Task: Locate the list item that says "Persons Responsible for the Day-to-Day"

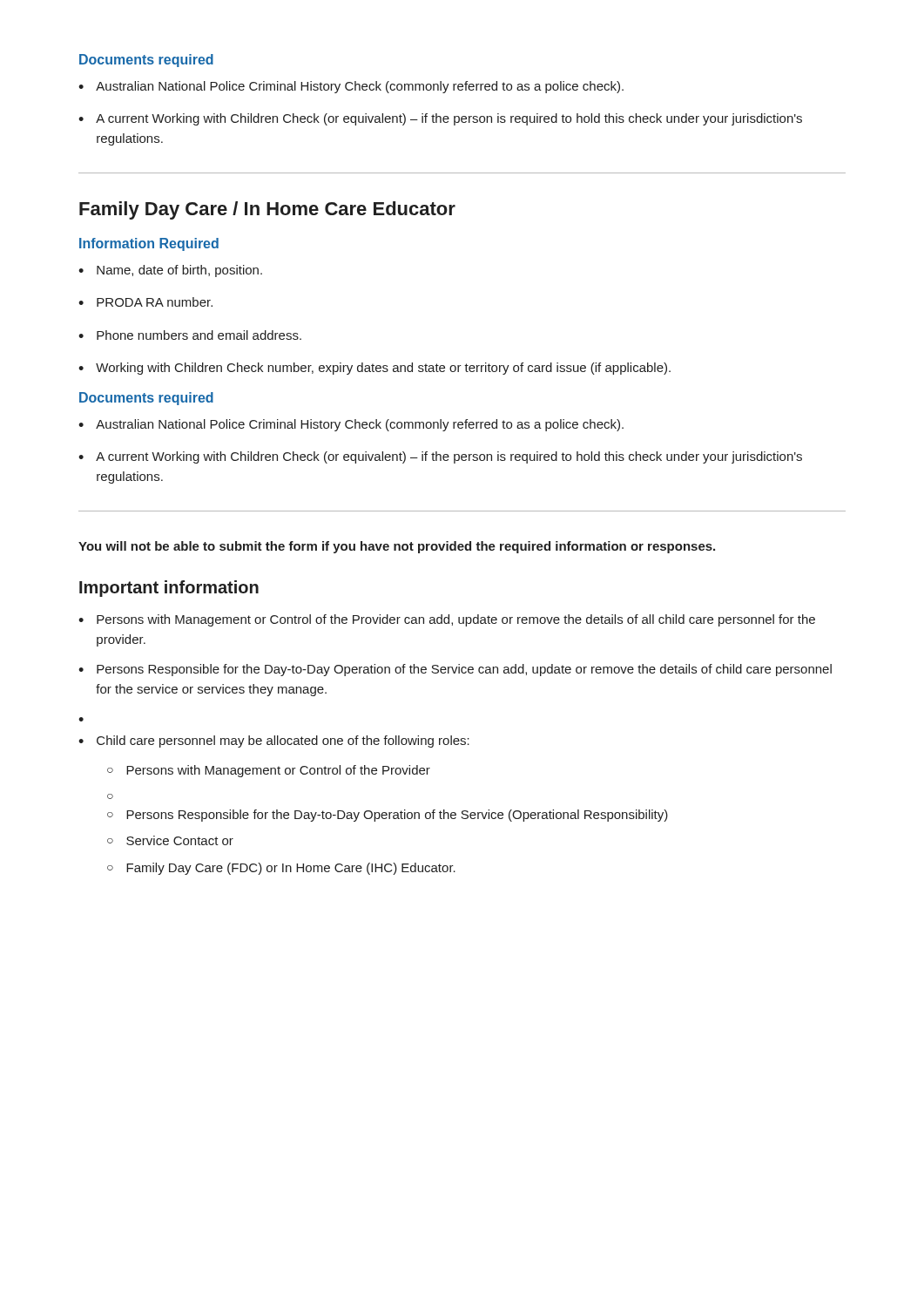Action: pos(462,679)
